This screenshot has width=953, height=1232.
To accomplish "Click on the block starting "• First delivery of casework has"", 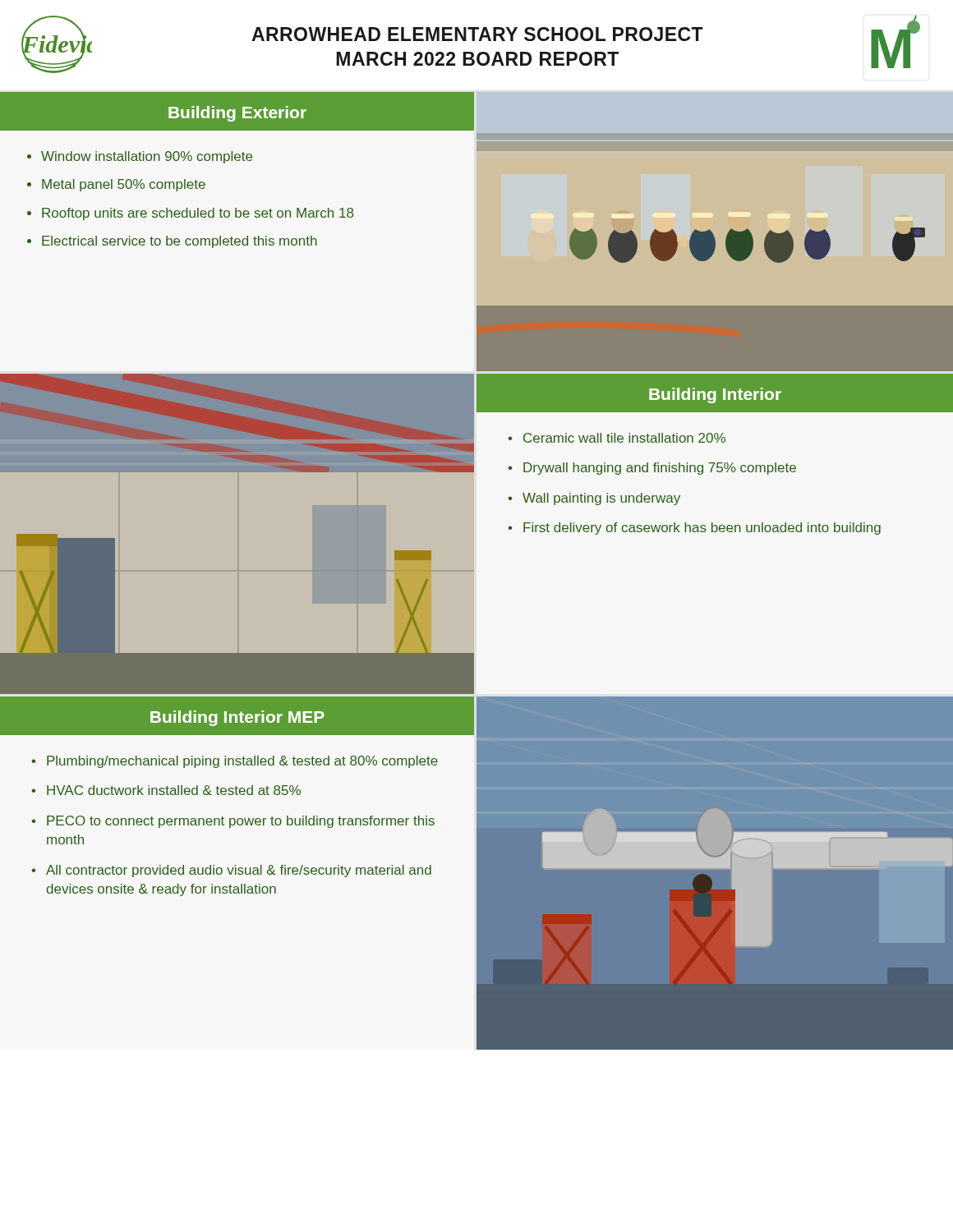I will [694, 528].
